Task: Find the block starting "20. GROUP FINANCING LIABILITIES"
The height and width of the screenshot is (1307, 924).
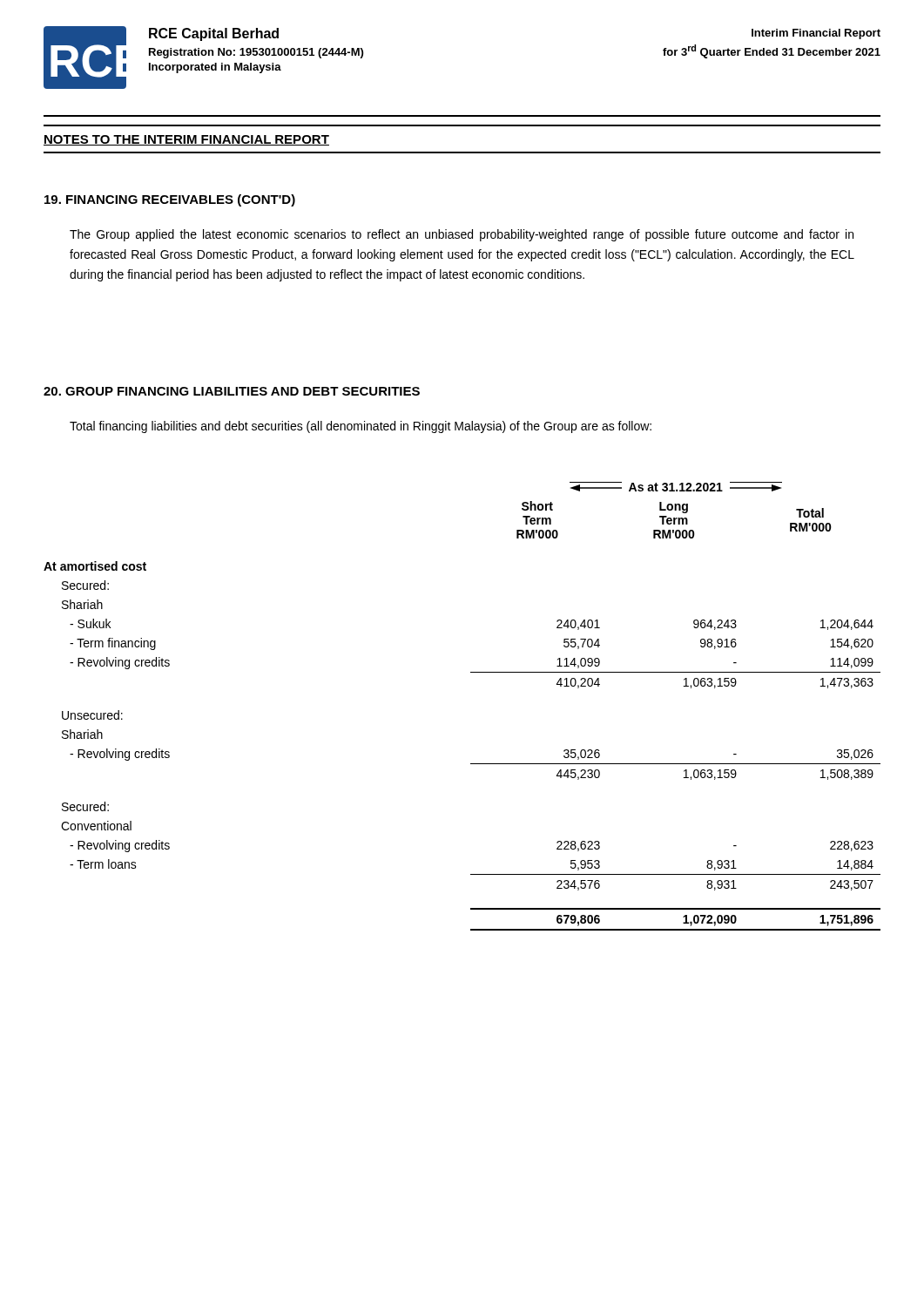Action: (232, 391)
